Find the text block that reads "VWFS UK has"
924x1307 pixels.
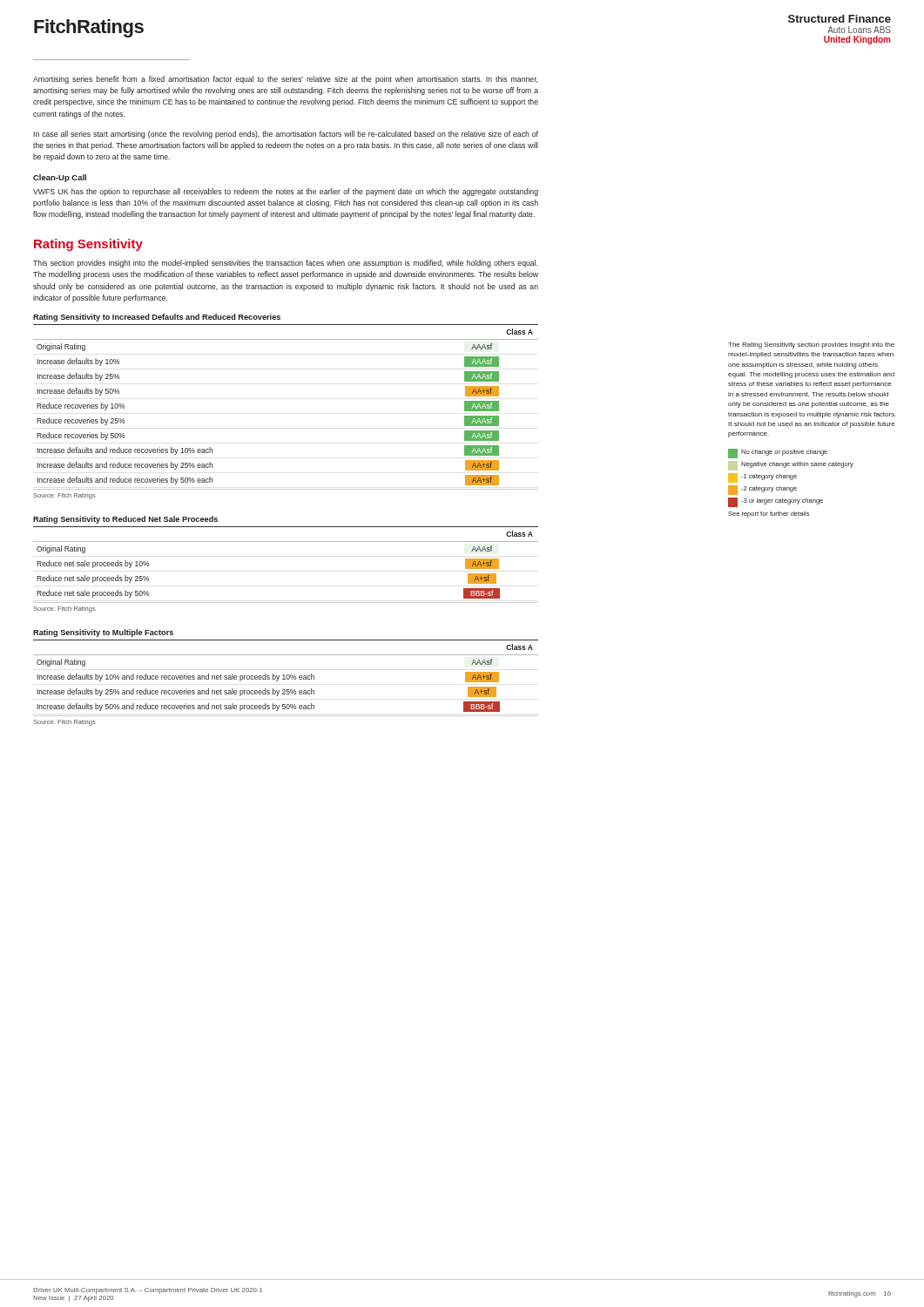[286, 203]
